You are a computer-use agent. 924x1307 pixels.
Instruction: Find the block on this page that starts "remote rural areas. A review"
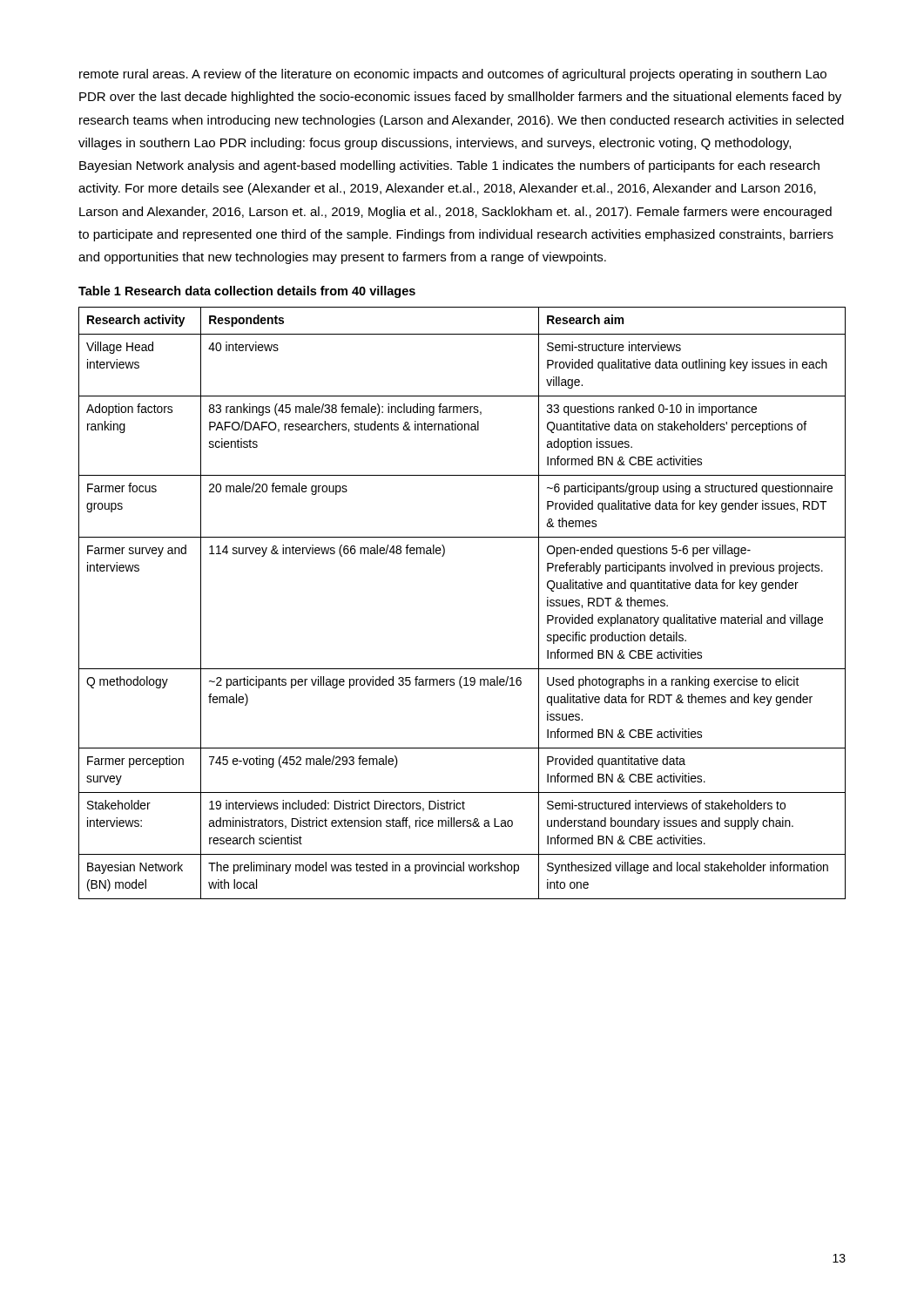click(x=461, y=165)
